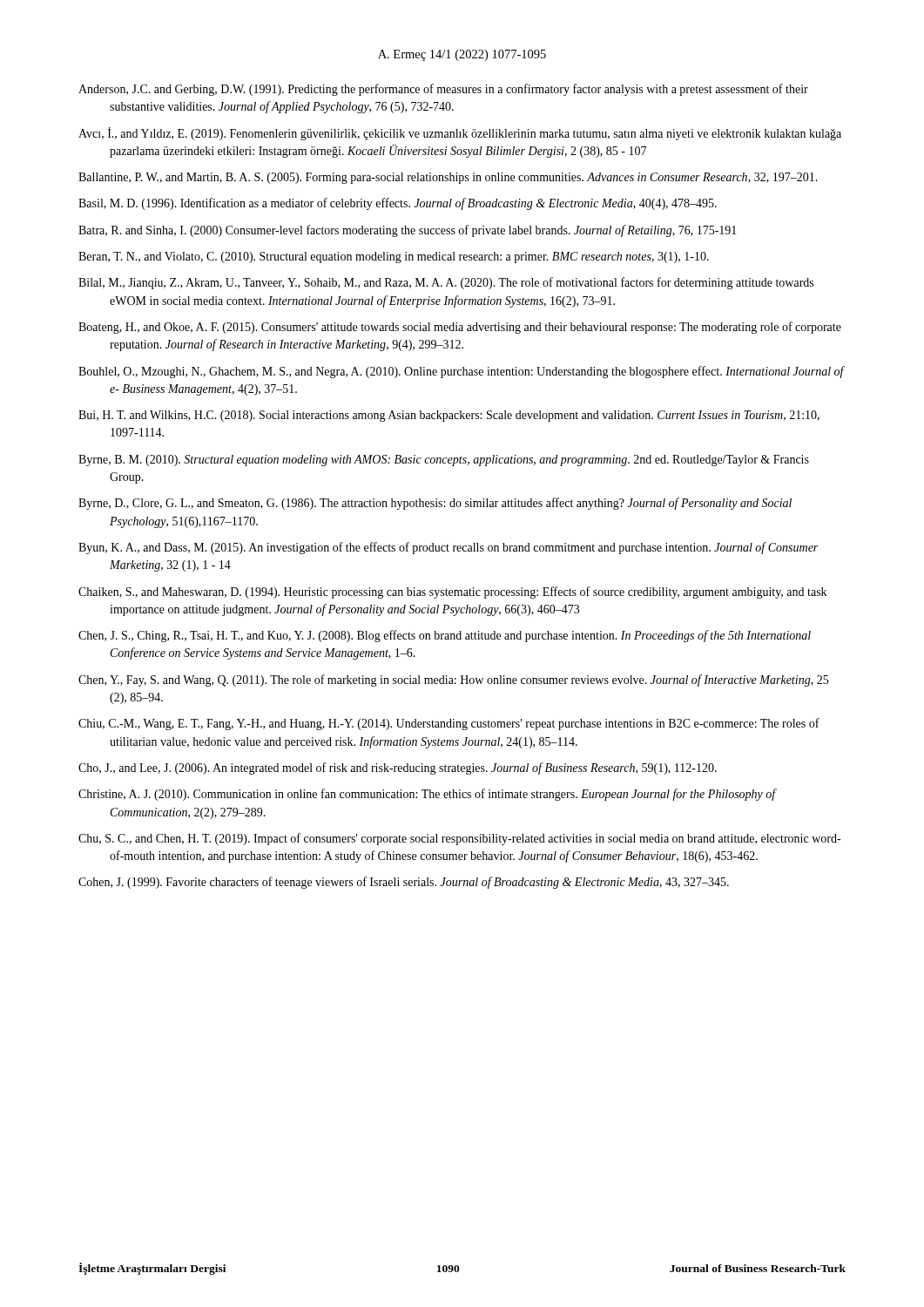Locate the passage starting "Ballantine, P. W., and Martin,"
The width and height of the screenshot is (924, 1307).
(x=448, y=177)
